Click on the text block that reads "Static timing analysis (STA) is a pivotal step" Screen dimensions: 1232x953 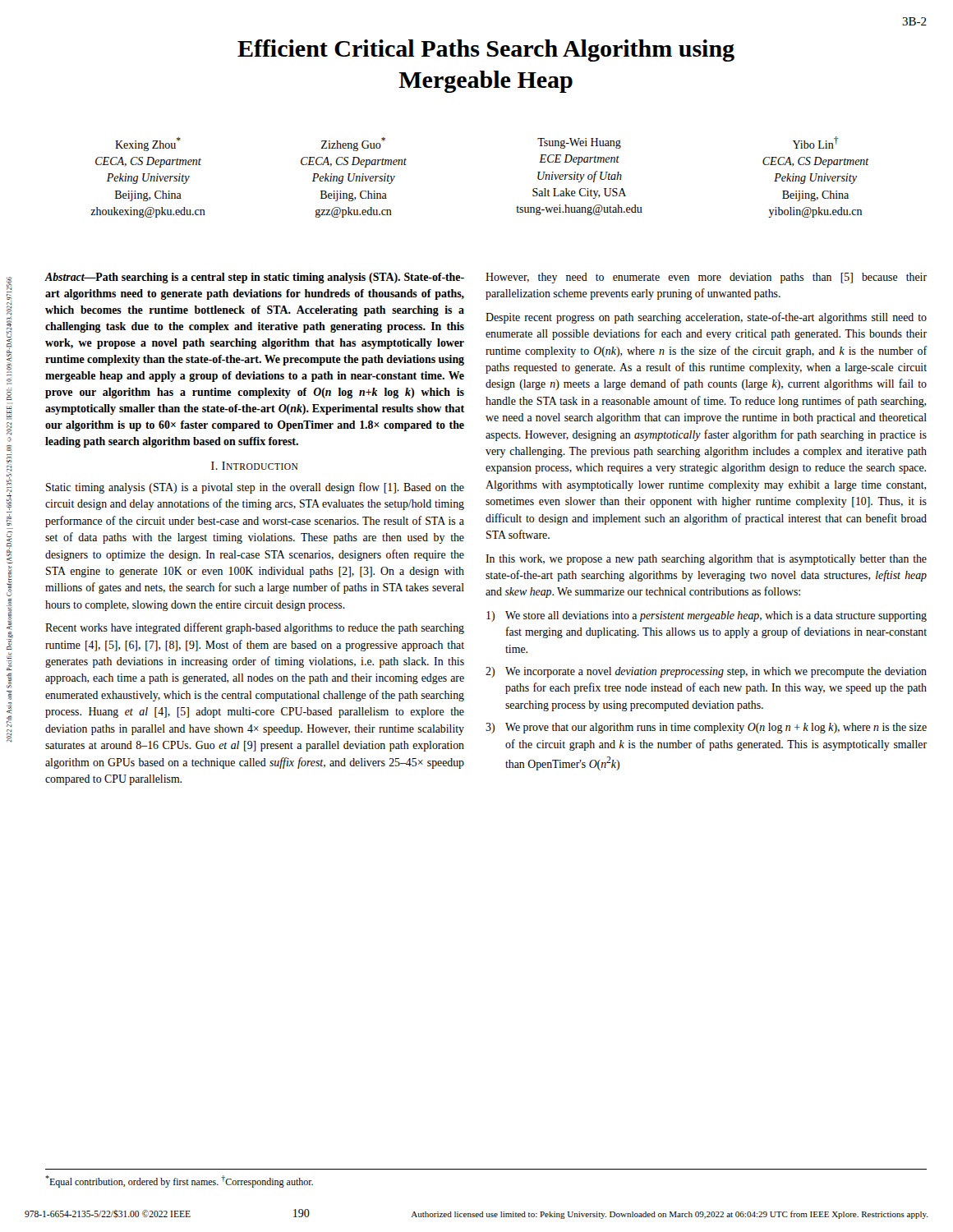tap(255, 546)
